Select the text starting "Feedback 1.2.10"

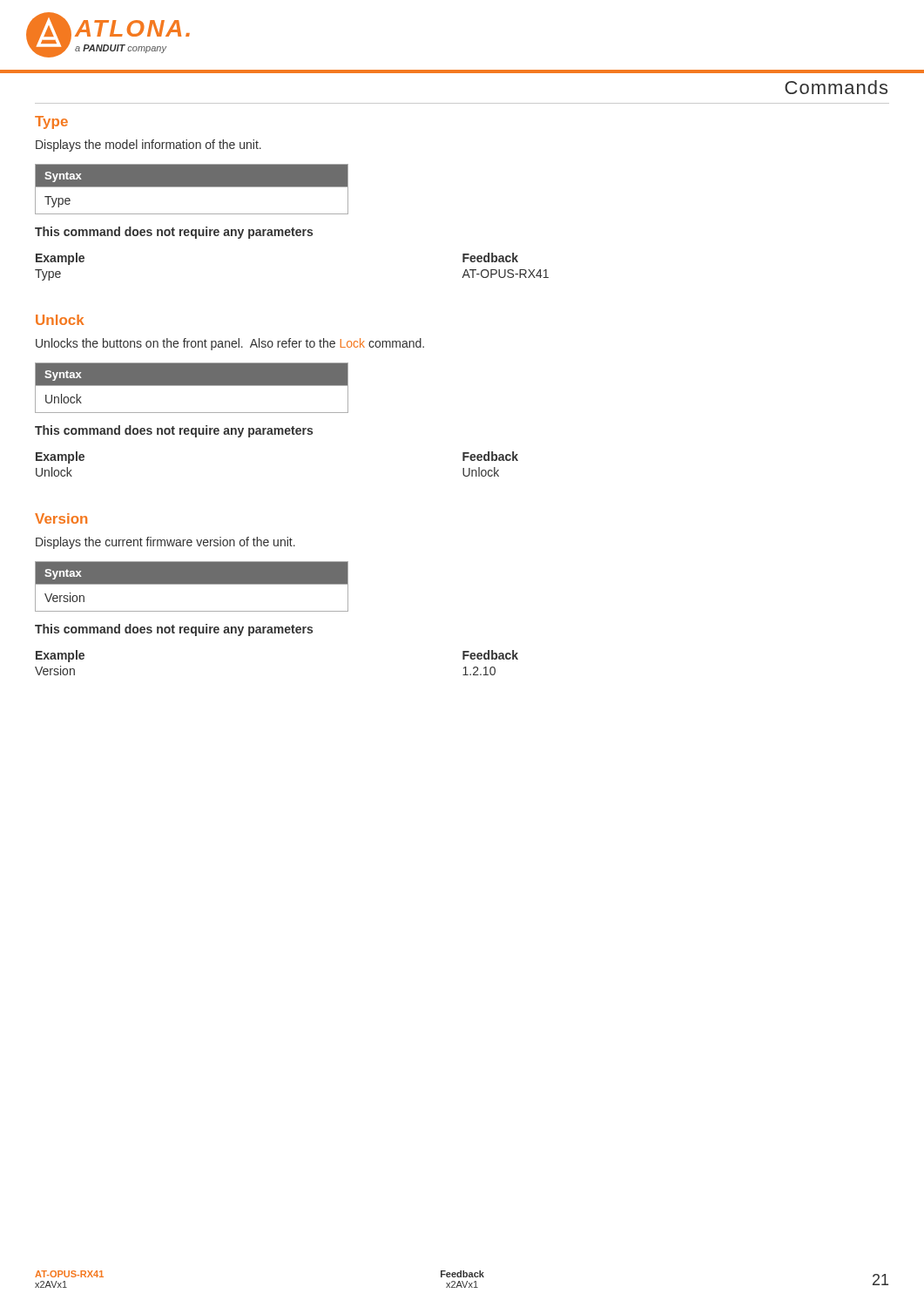click(x=490, y=655)
